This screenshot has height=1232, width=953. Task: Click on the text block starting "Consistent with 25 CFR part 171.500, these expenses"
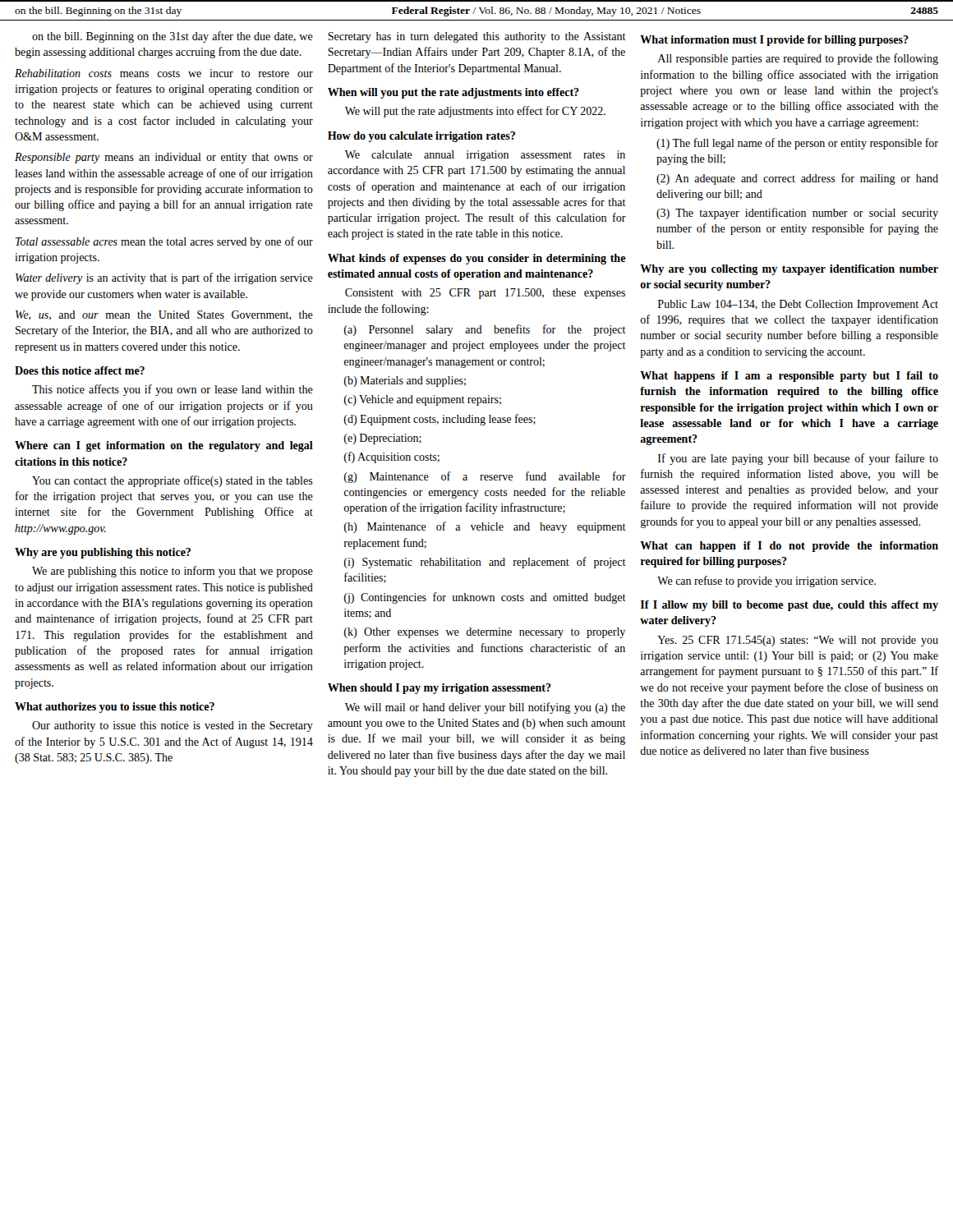click(x=476, y=301)
